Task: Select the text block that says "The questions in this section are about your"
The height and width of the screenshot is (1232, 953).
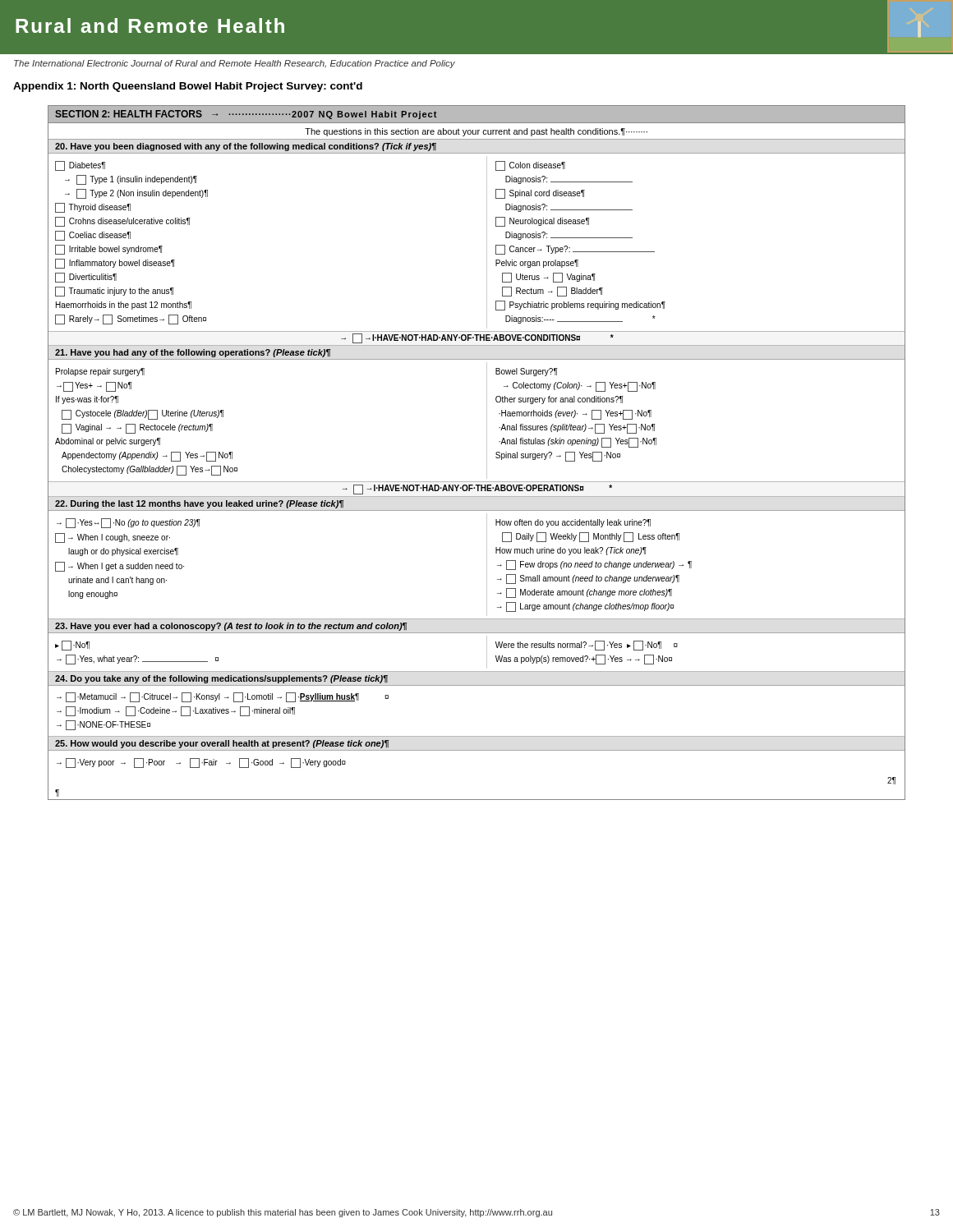Action: [476, 131]
